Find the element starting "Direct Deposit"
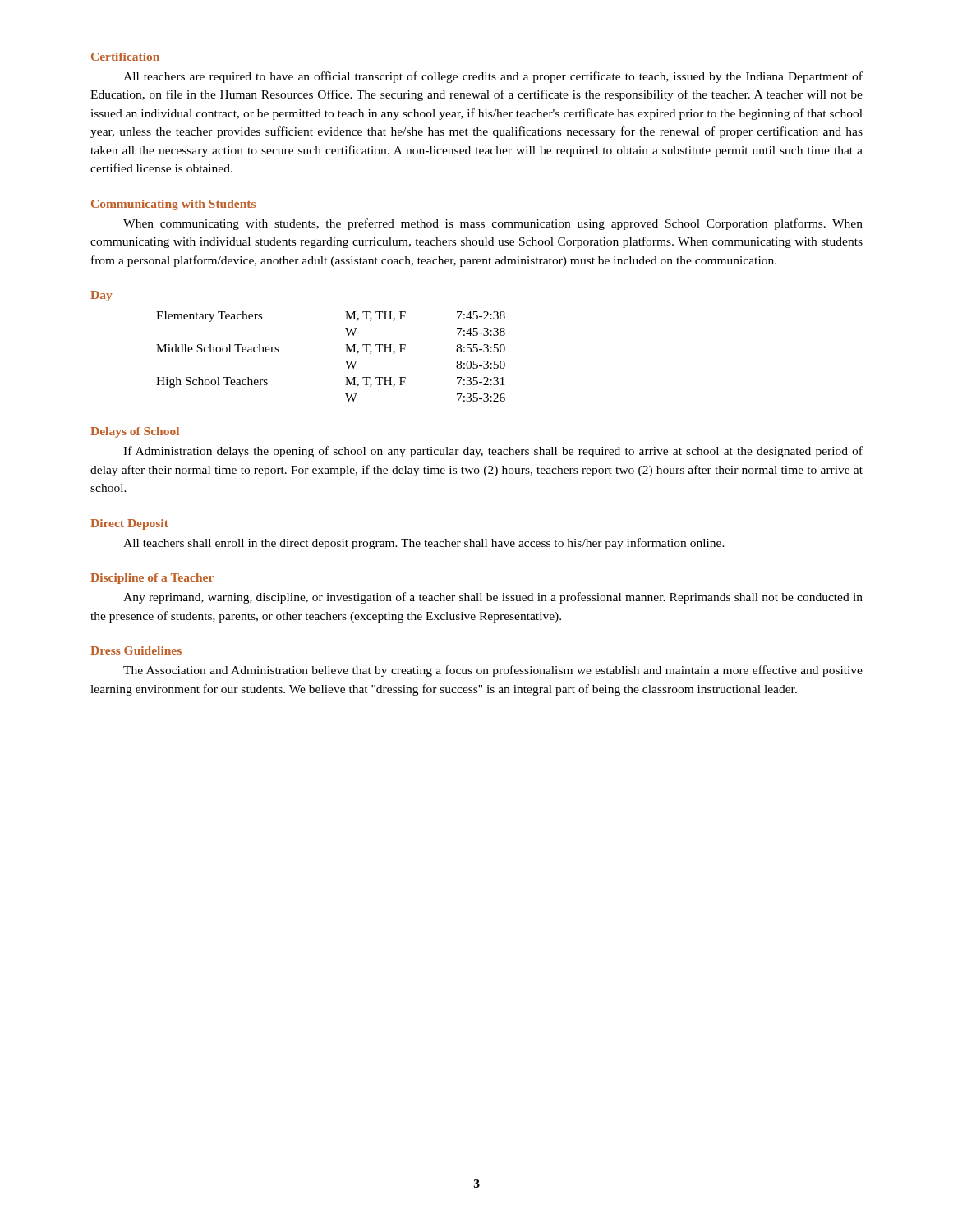This screenshot has width=953, height=1232. pos(129,522)
